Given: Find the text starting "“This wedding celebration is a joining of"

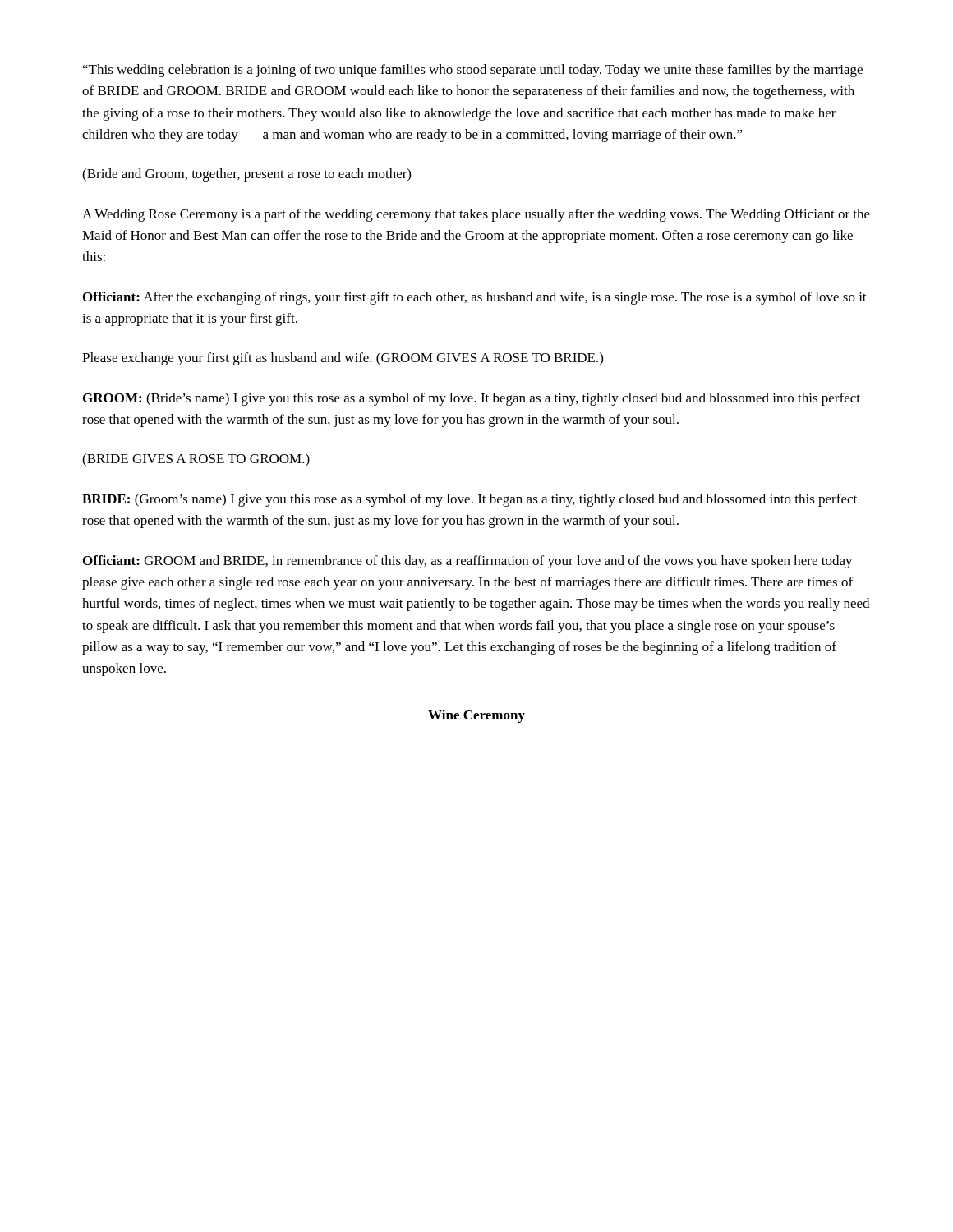Looking at the screenshot, I should coord(473,102).
